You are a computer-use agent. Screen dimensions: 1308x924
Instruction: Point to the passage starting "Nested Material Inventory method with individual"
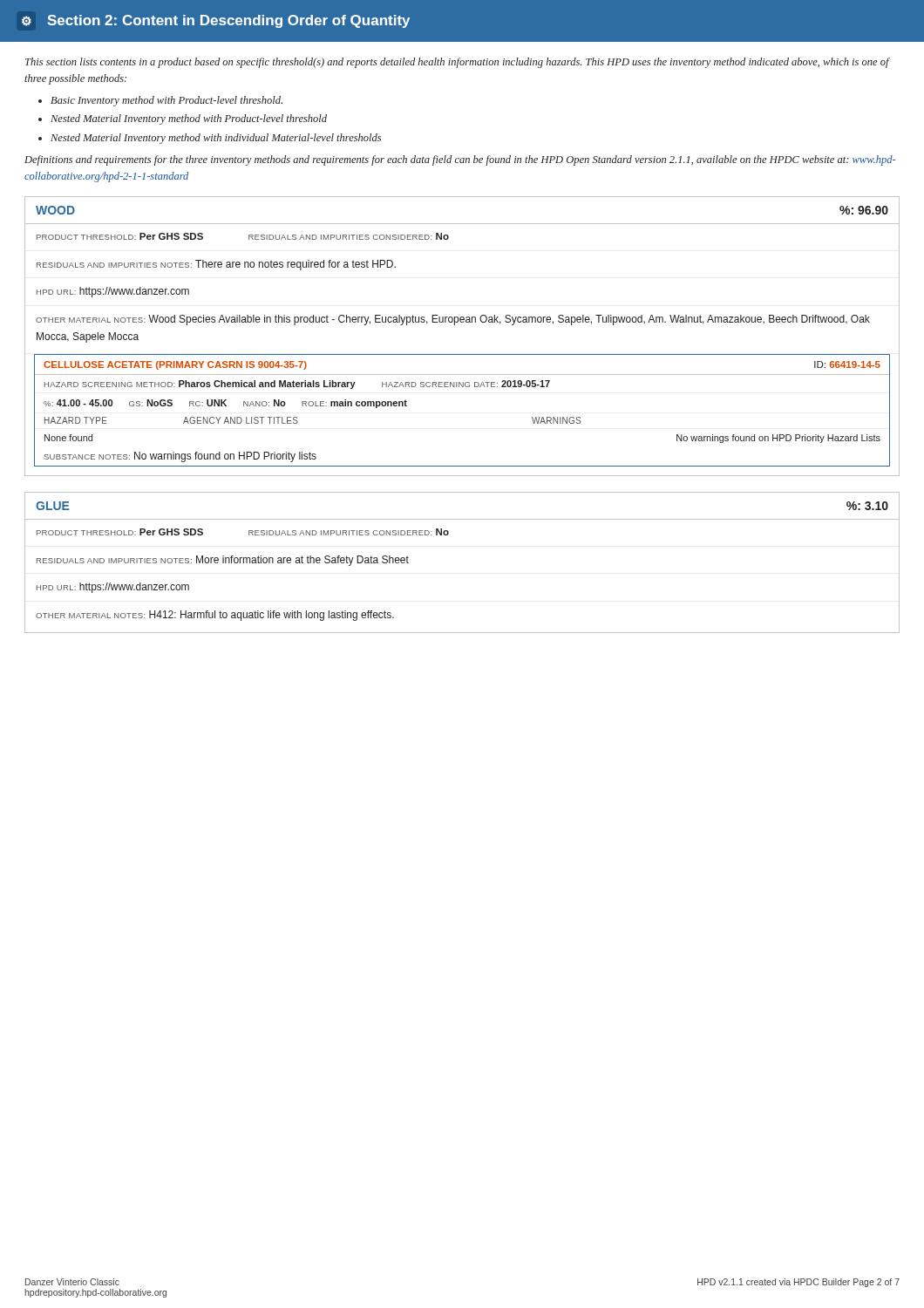[216, 138]
